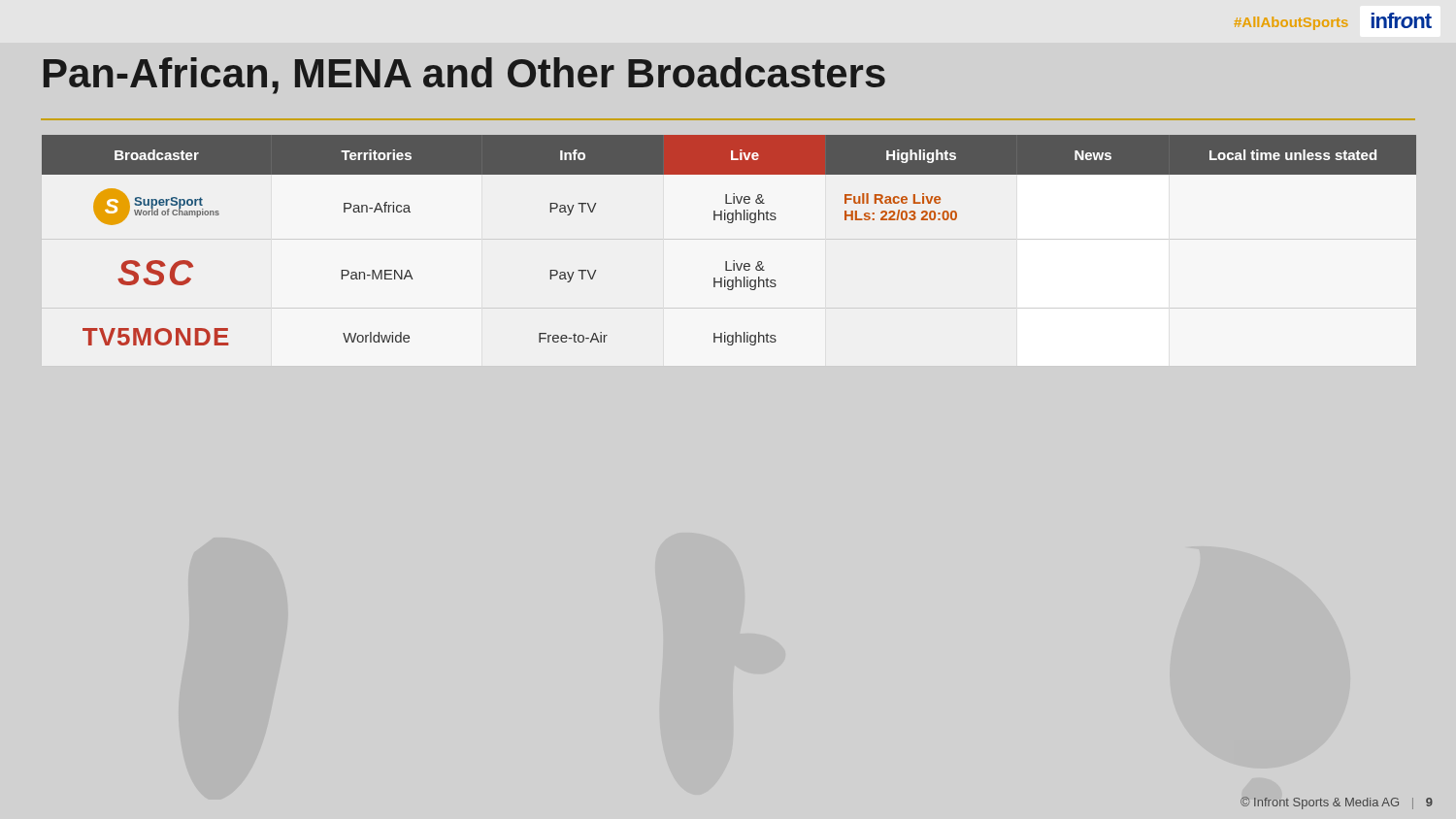Locate the table with the text "Local time unless stated"
The width and height of the screenshot is (1456, 819).
[729, 250]
